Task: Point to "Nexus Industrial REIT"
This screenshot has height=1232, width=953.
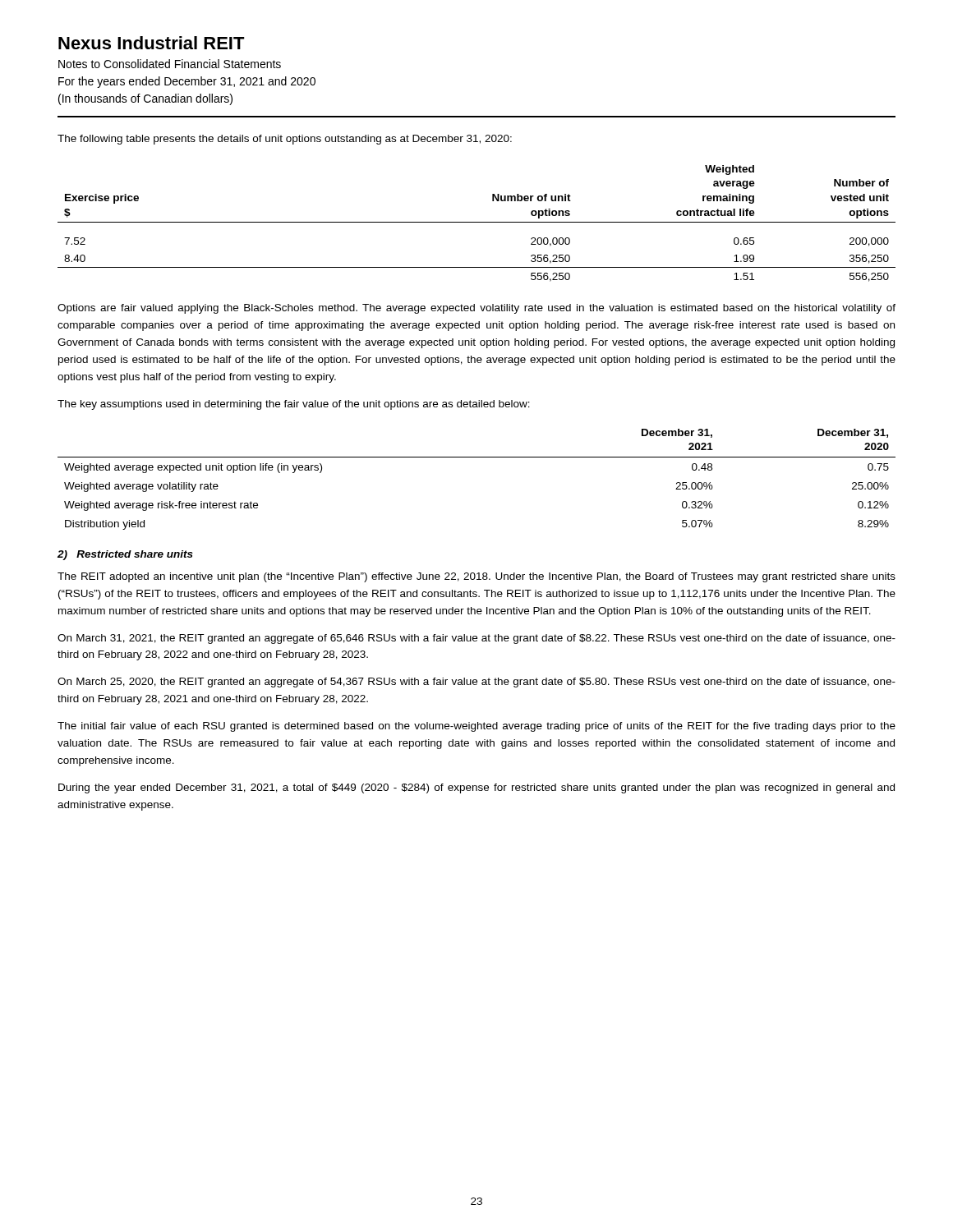Action: 151,43
